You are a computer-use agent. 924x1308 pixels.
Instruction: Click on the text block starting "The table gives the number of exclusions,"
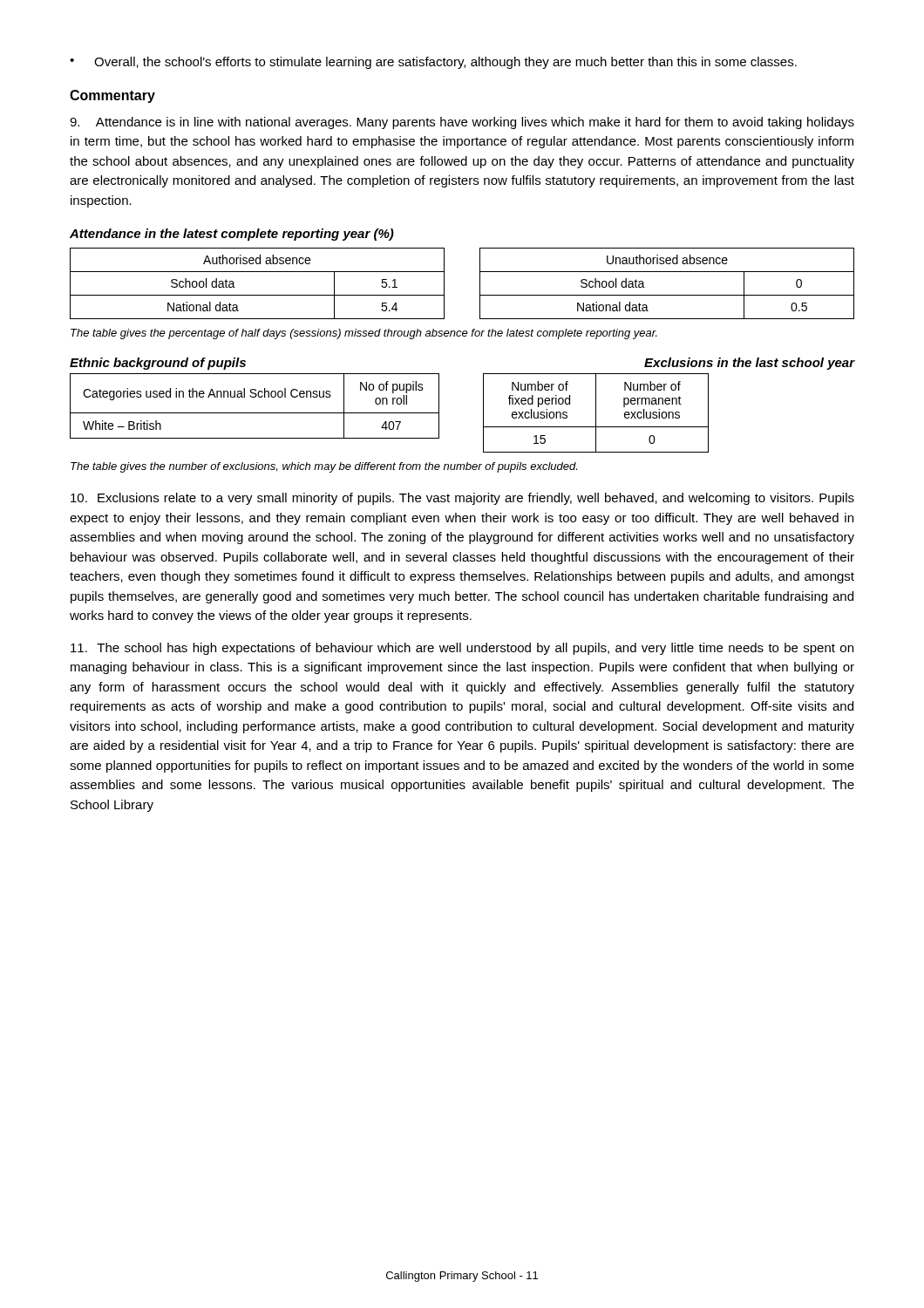click(x=324, y=466)
